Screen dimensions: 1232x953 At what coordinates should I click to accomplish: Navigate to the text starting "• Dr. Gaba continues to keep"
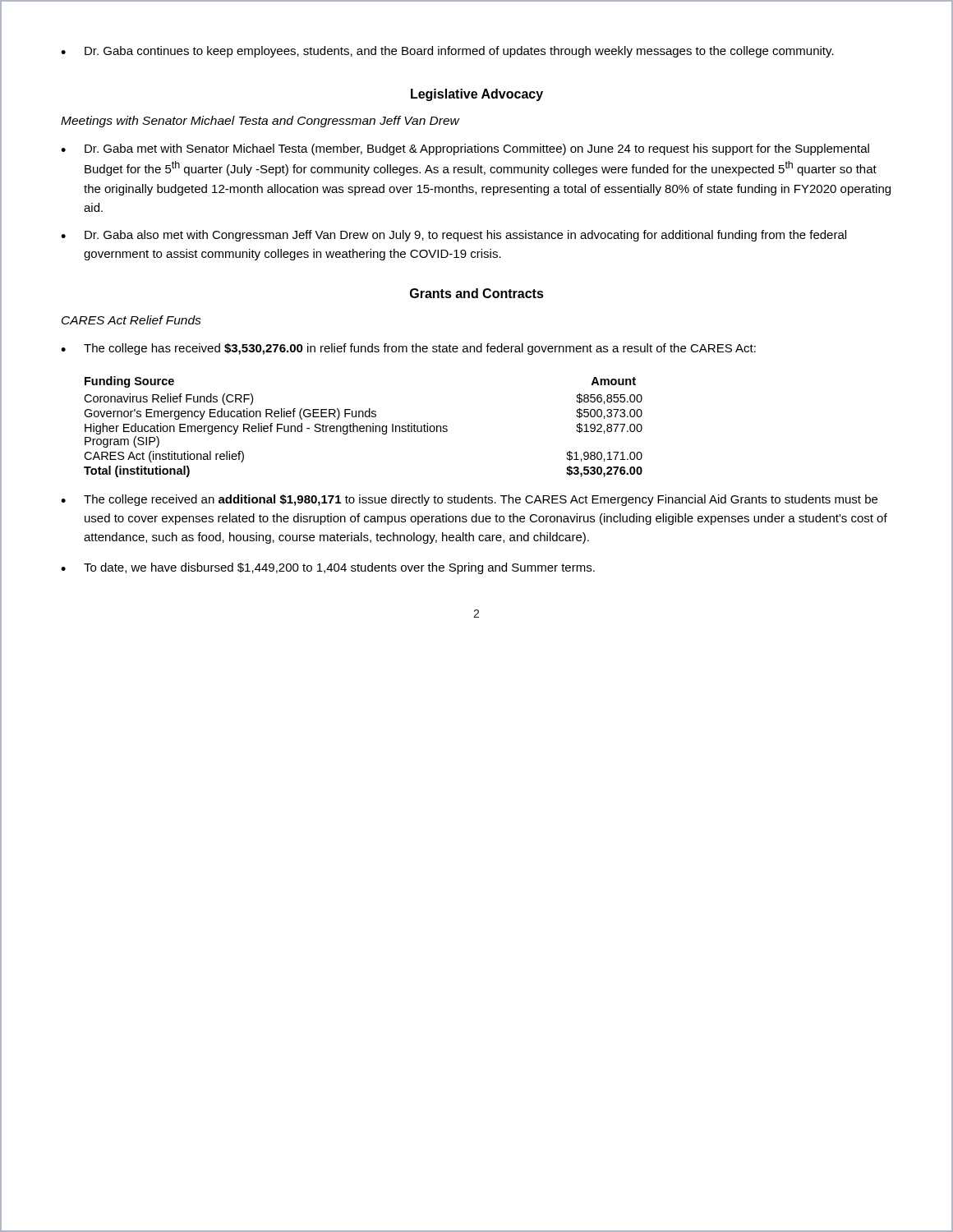point(476,53)
